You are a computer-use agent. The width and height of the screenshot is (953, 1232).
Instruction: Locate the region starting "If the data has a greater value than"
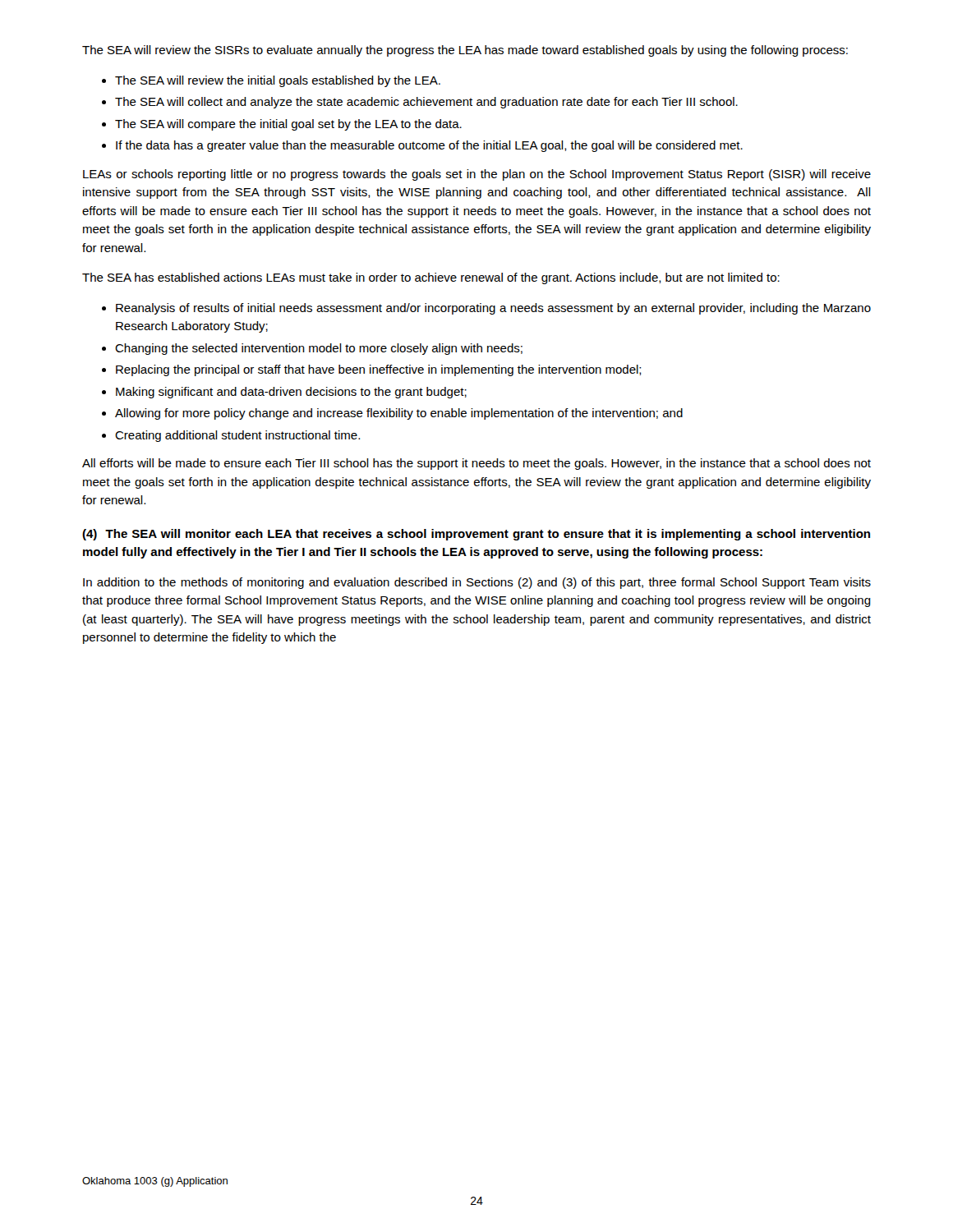click(x=429, y=145)
